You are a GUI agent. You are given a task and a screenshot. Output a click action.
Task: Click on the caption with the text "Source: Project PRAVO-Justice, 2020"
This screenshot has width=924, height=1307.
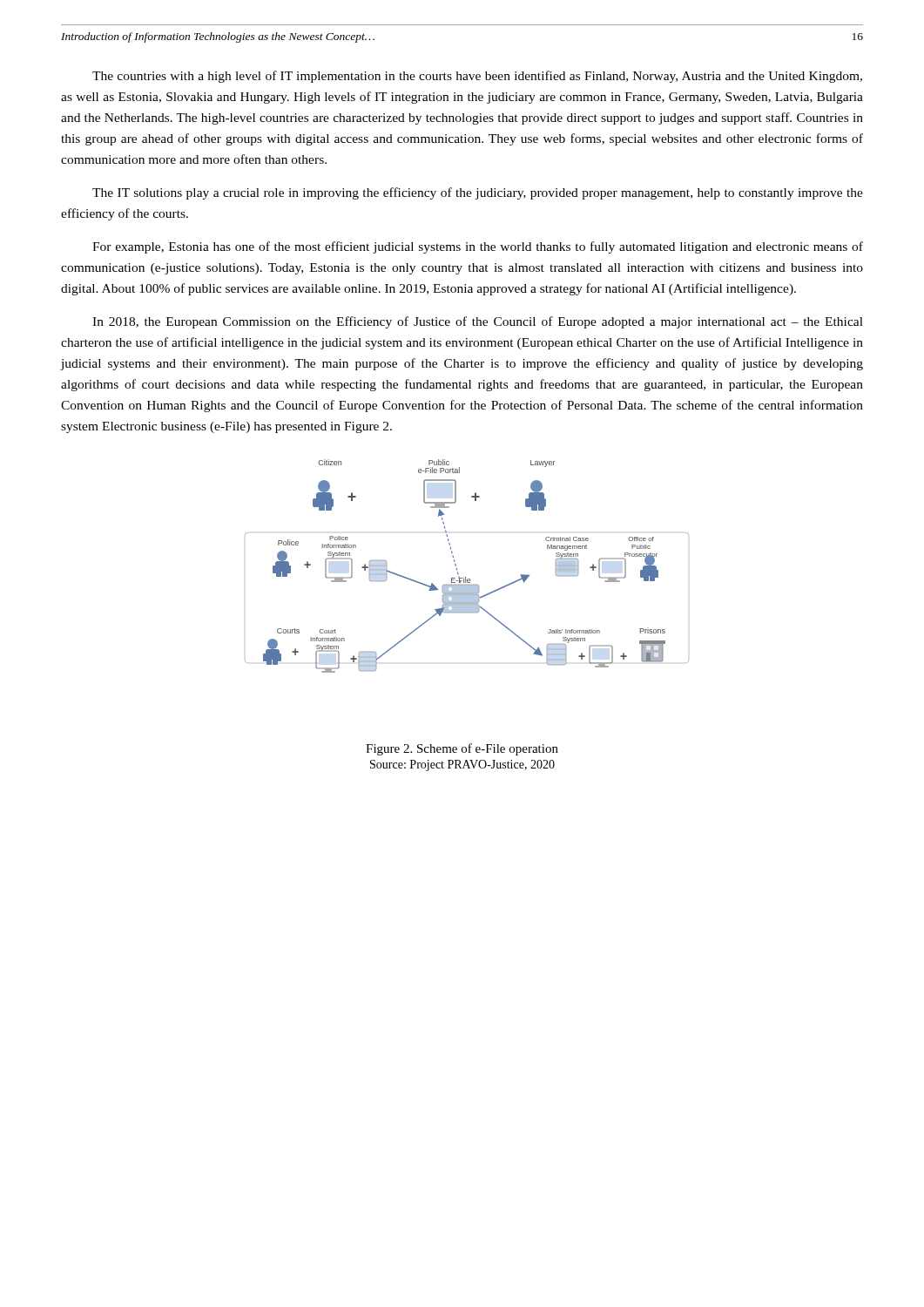pyautogui.click(x=462, y=765)
